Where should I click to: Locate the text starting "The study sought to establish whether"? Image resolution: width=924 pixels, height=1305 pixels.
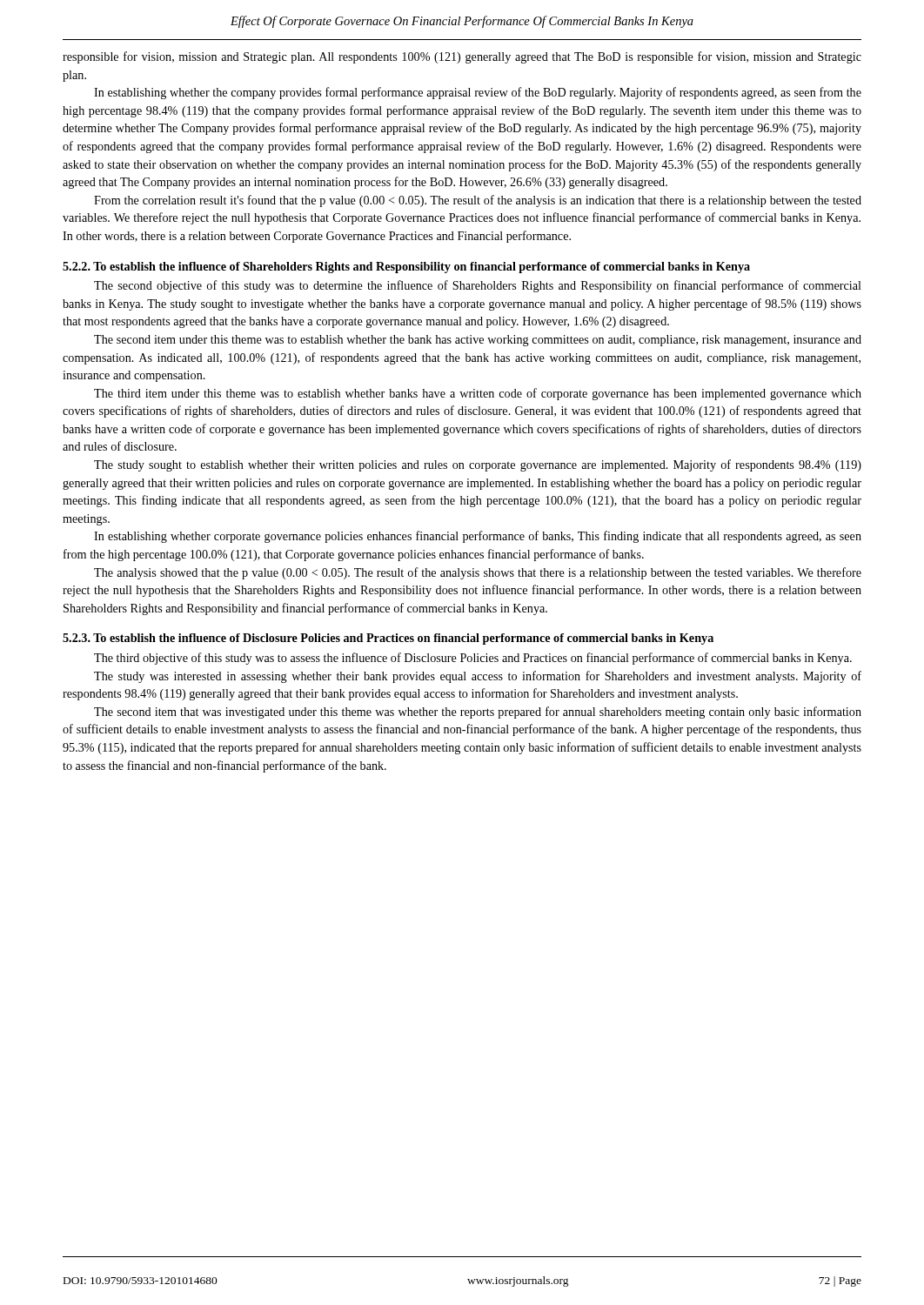(x=462, y=492)
